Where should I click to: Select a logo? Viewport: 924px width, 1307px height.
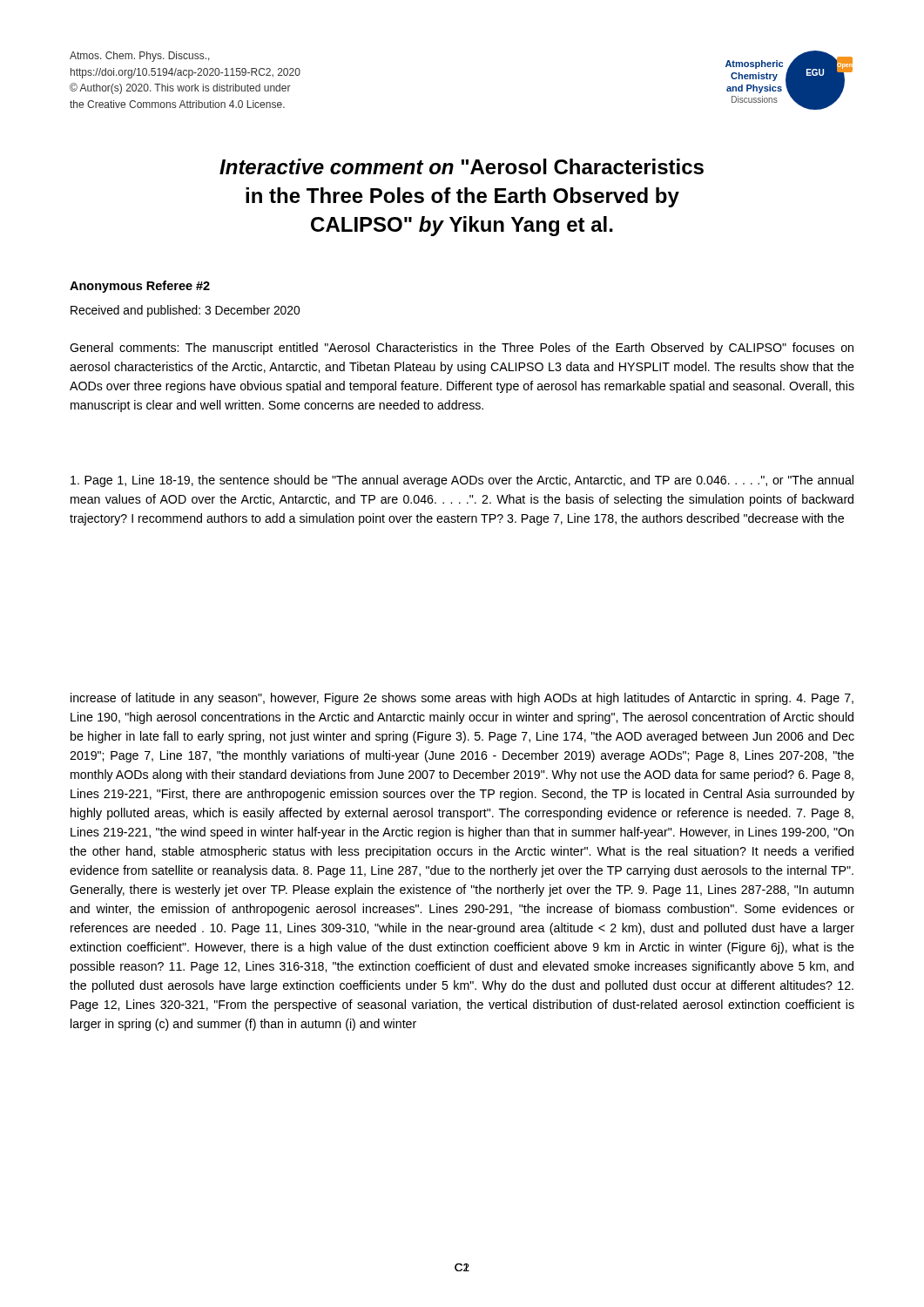(778, 82)
